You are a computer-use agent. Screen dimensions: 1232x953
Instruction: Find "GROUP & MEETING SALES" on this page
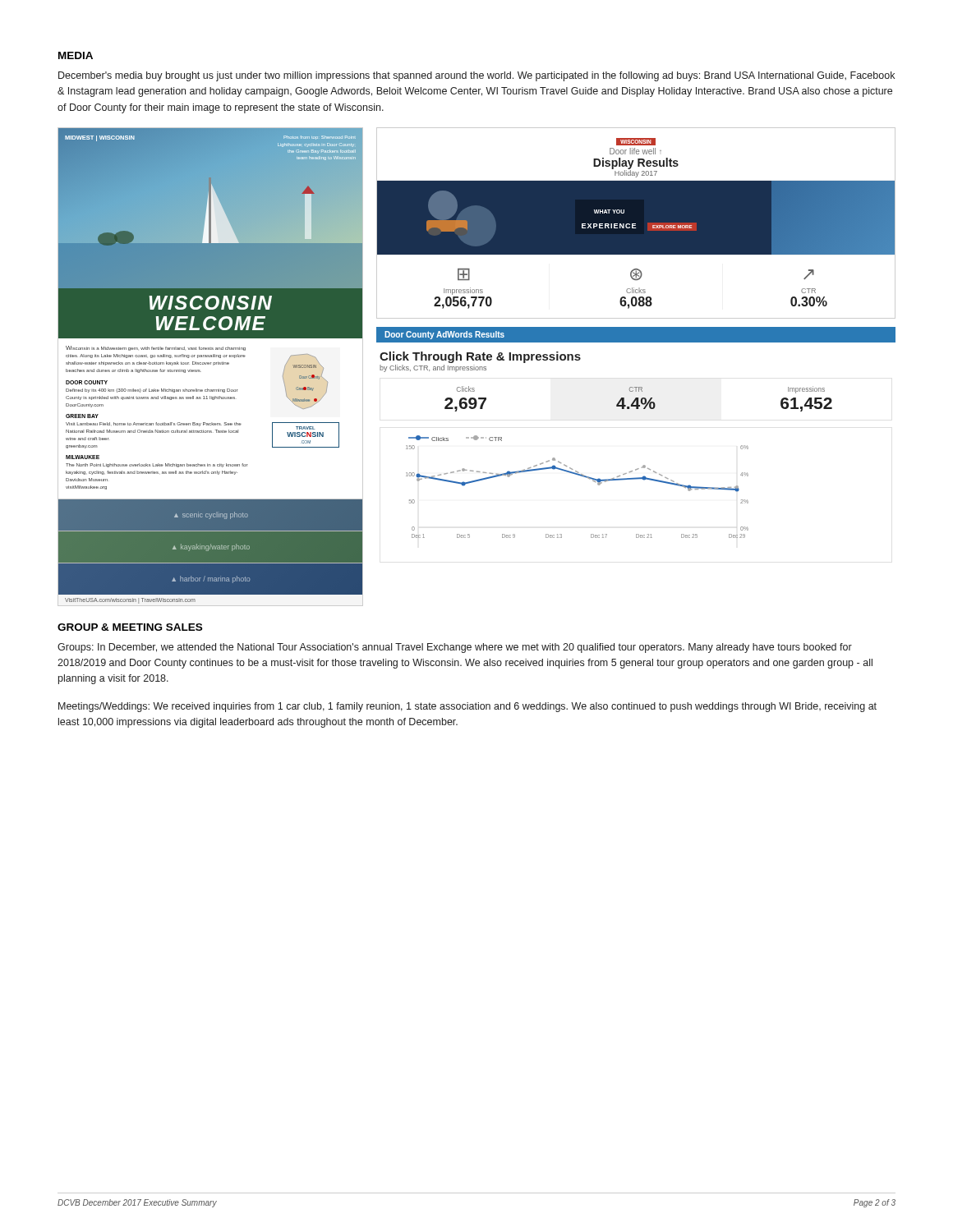pyautogui.click(x=130, y=627)
